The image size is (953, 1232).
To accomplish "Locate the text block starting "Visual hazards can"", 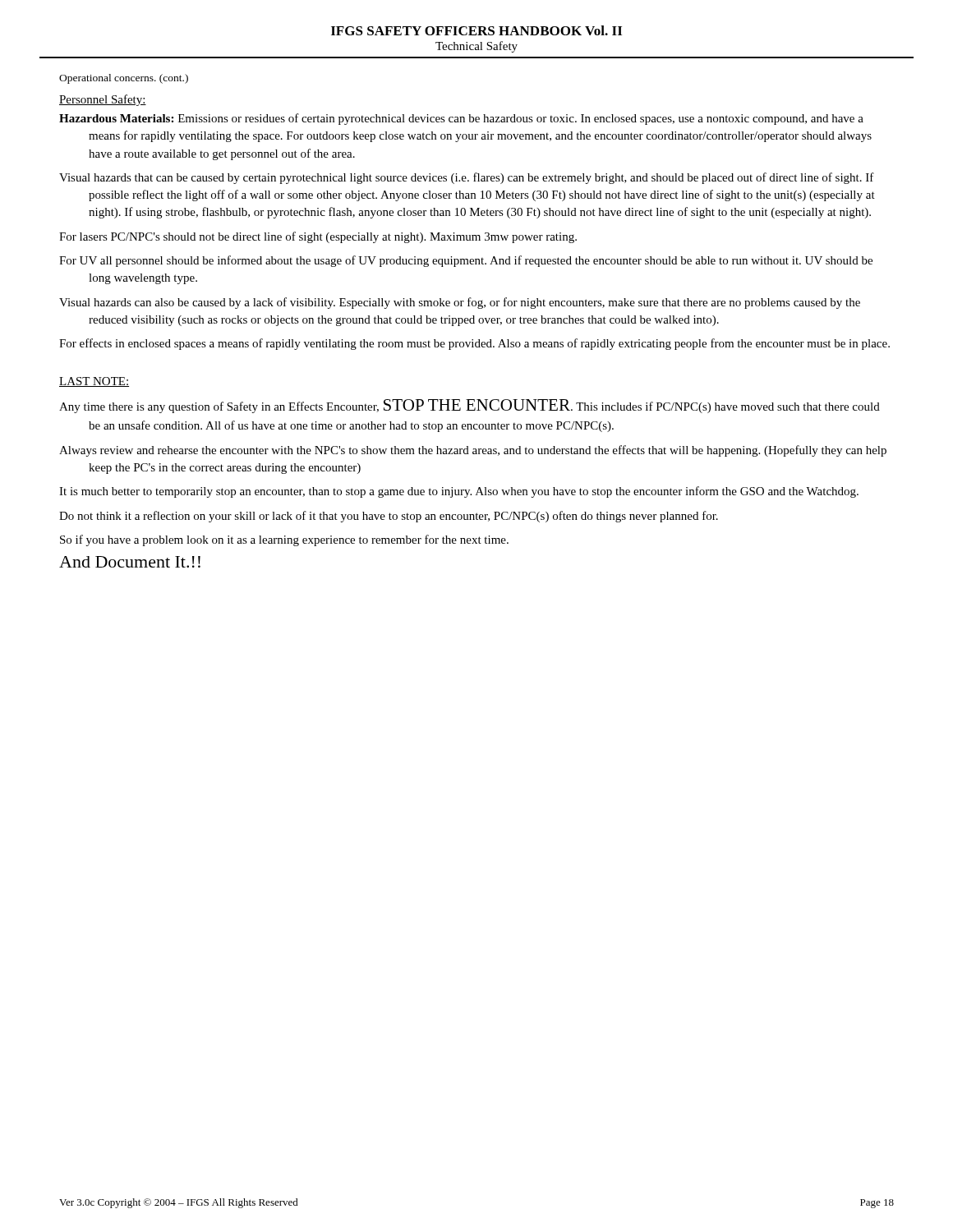I will [476, 311].
